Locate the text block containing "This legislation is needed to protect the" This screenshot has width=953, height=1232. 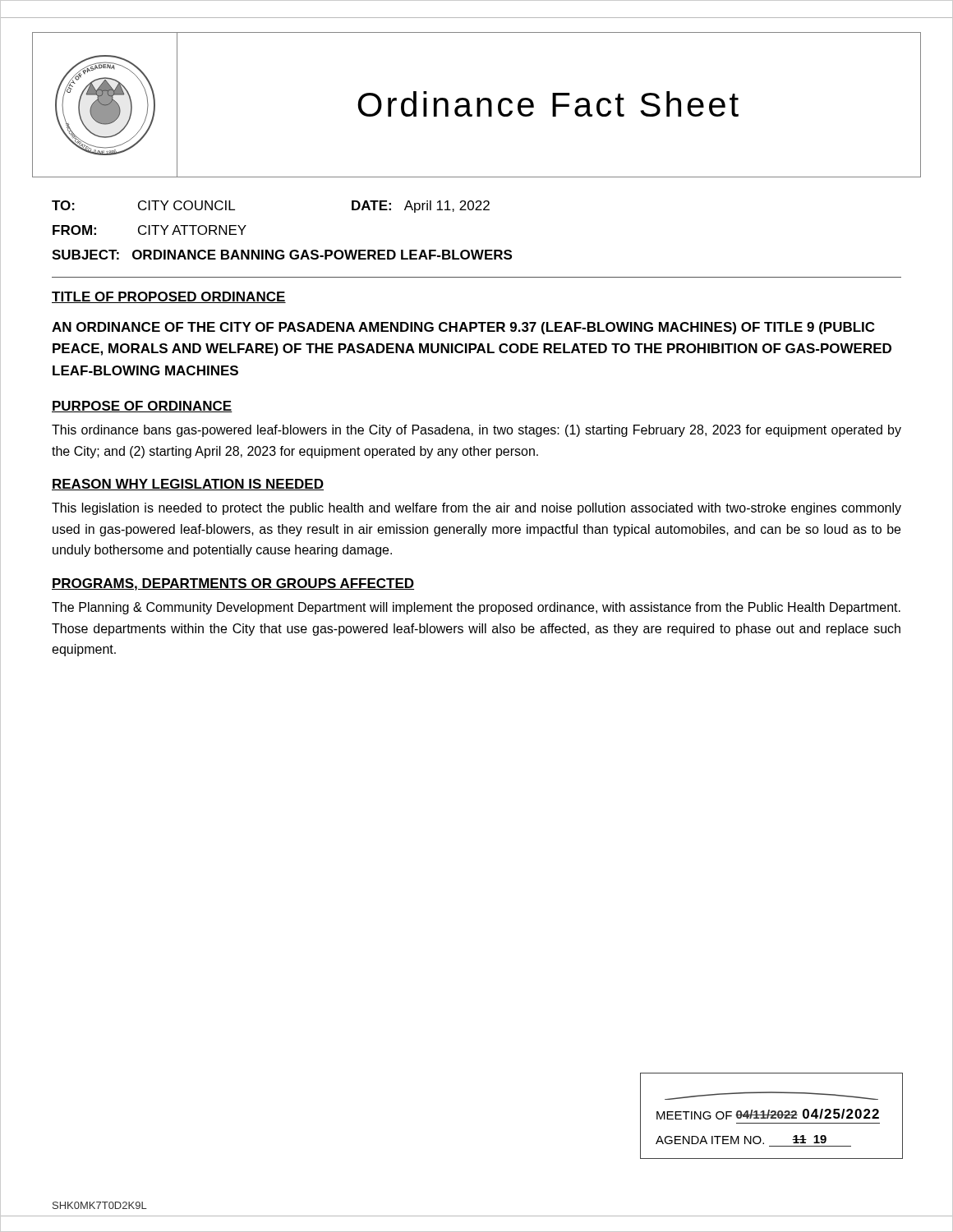476,529
